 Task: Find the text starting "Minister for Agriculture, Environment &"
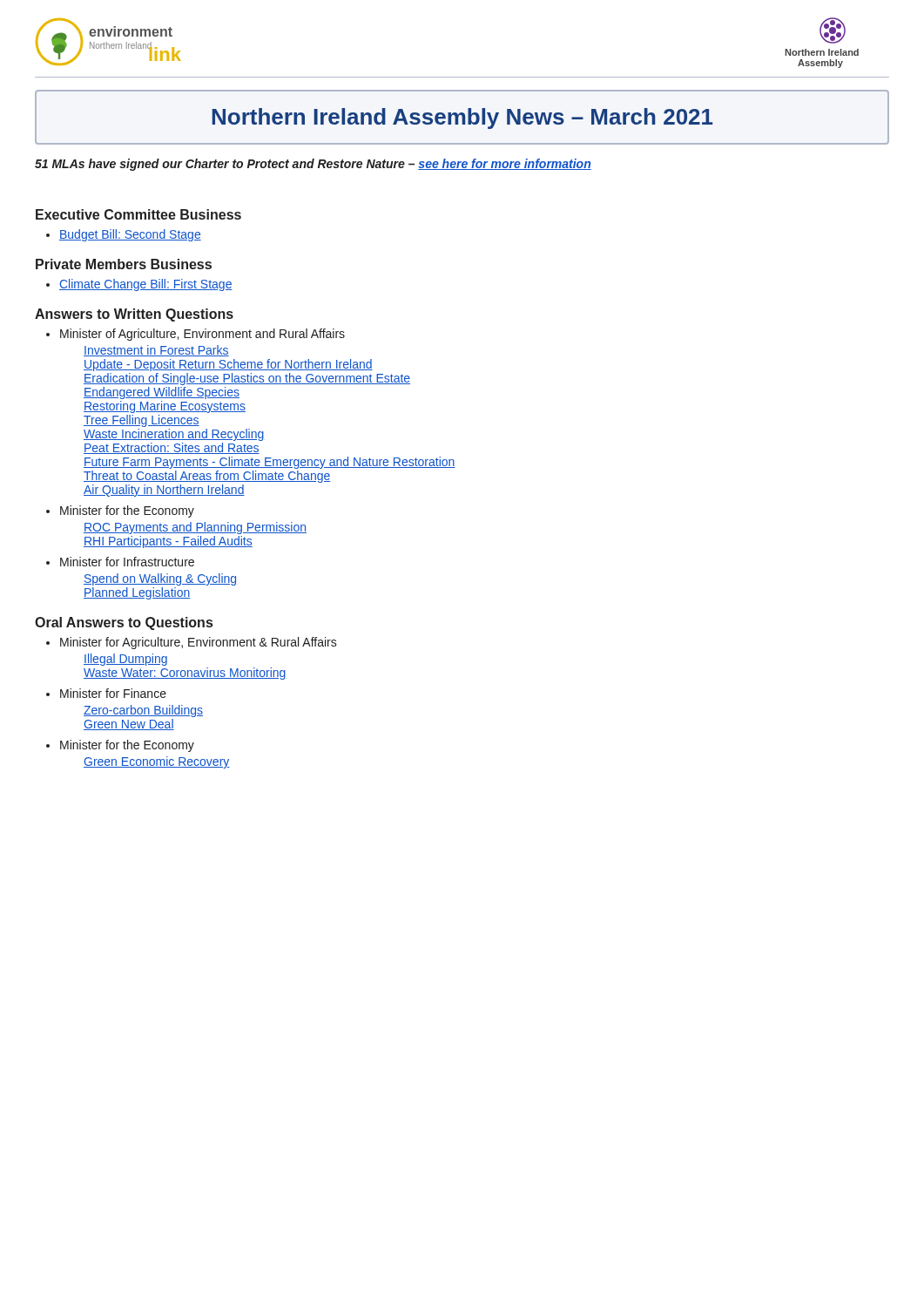tap(199, 643)
